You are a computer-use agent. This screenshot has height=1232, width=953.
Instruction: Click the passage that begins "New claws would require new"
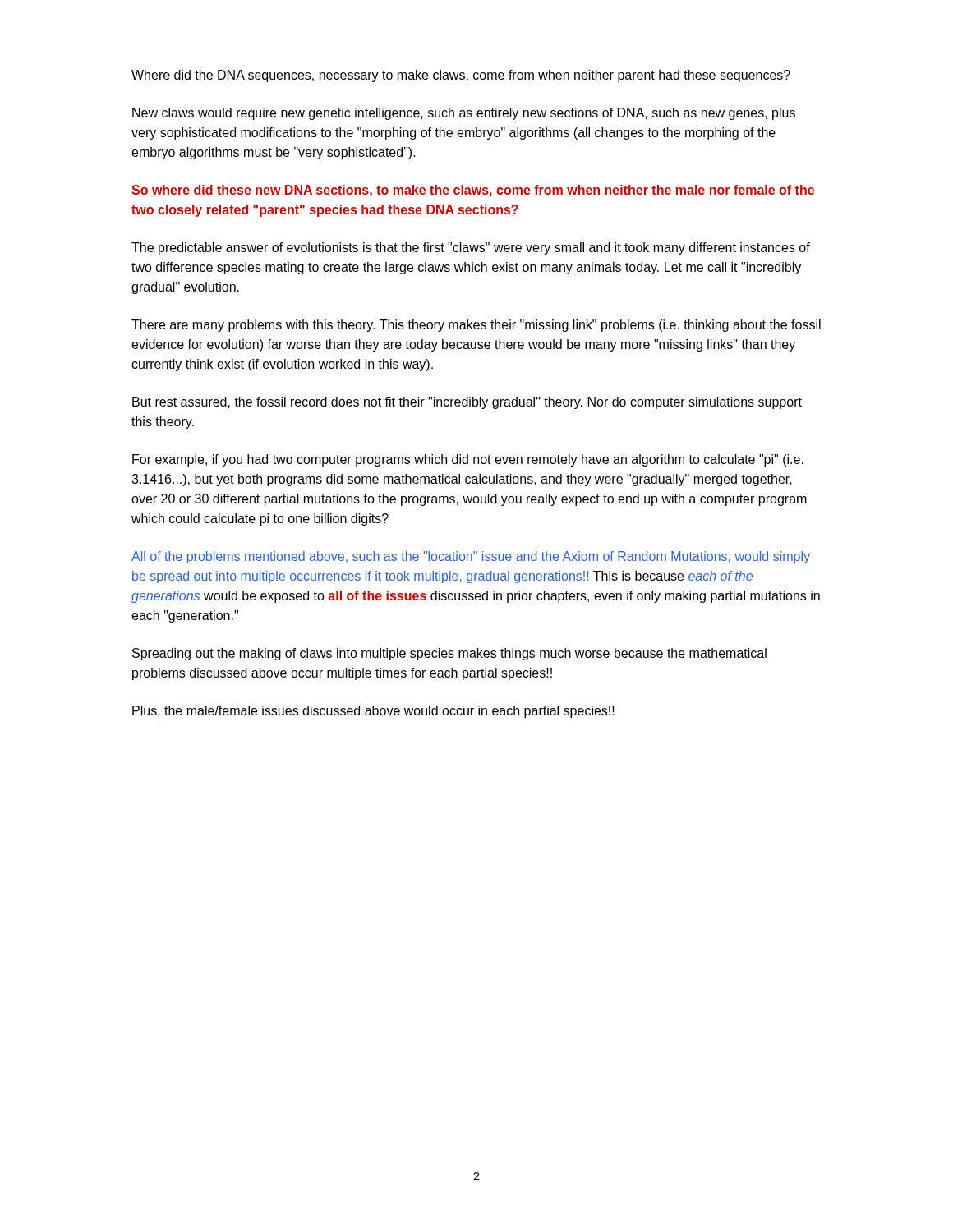pos(463,133)
